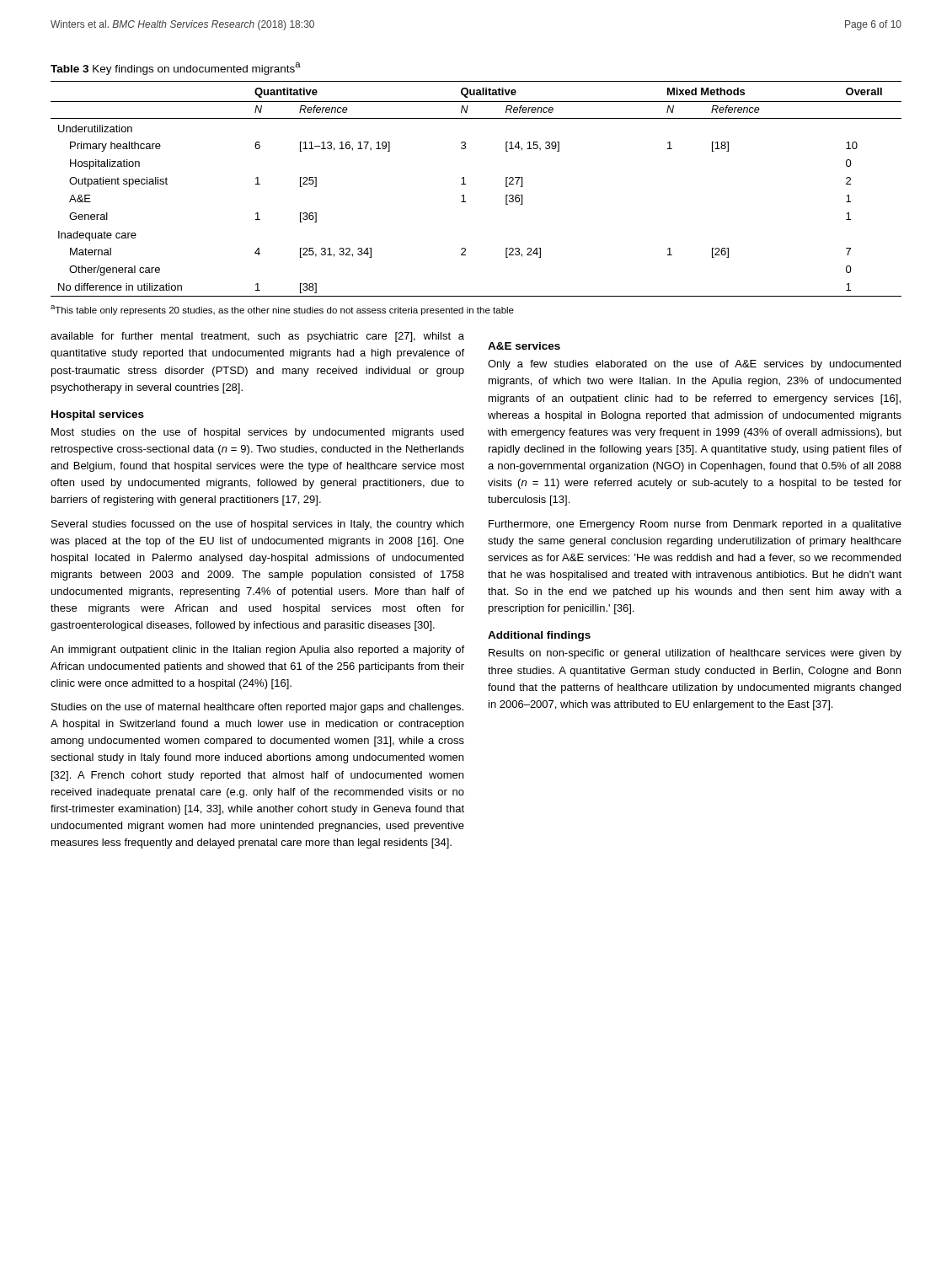952x1264 pixels.
Task: Where is the passage that starts "aThis table only represents 20"?
Action: click(x=282, y=308)
